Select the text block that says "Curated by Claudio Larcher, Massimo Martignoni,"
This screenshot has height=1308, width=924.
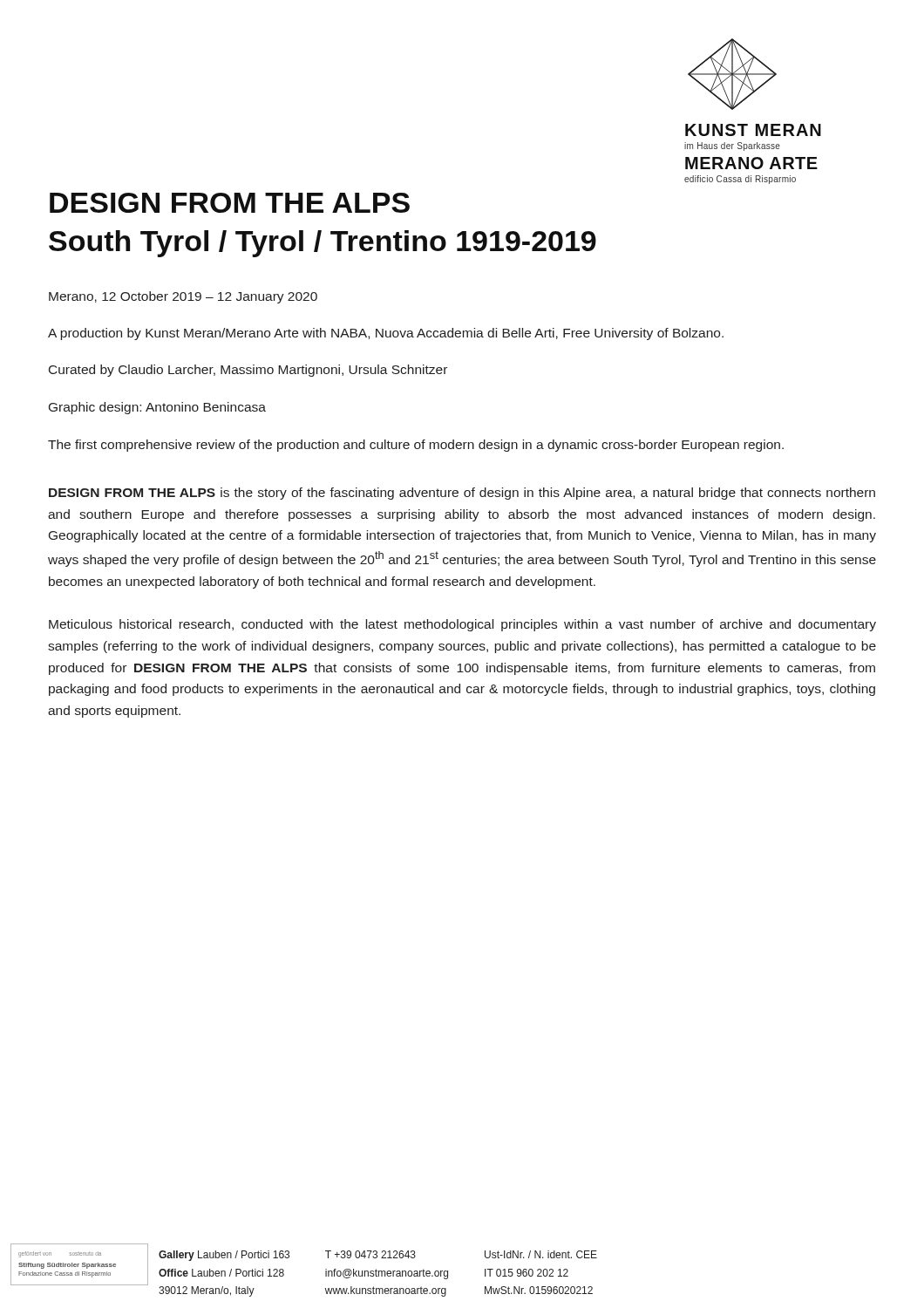248,370
